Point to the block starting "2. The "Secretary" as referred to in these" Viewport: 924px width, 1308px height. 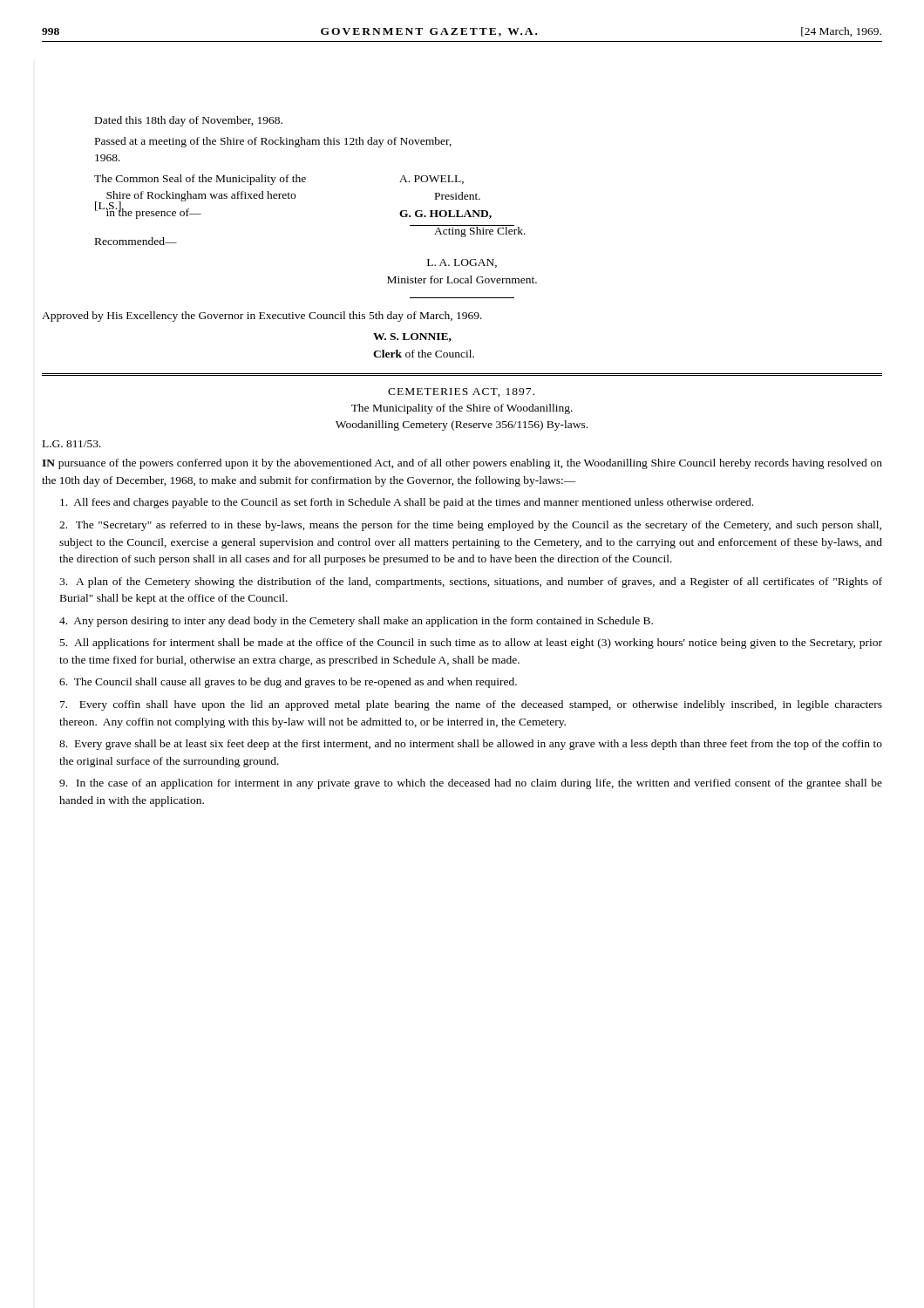click(471, 542)
